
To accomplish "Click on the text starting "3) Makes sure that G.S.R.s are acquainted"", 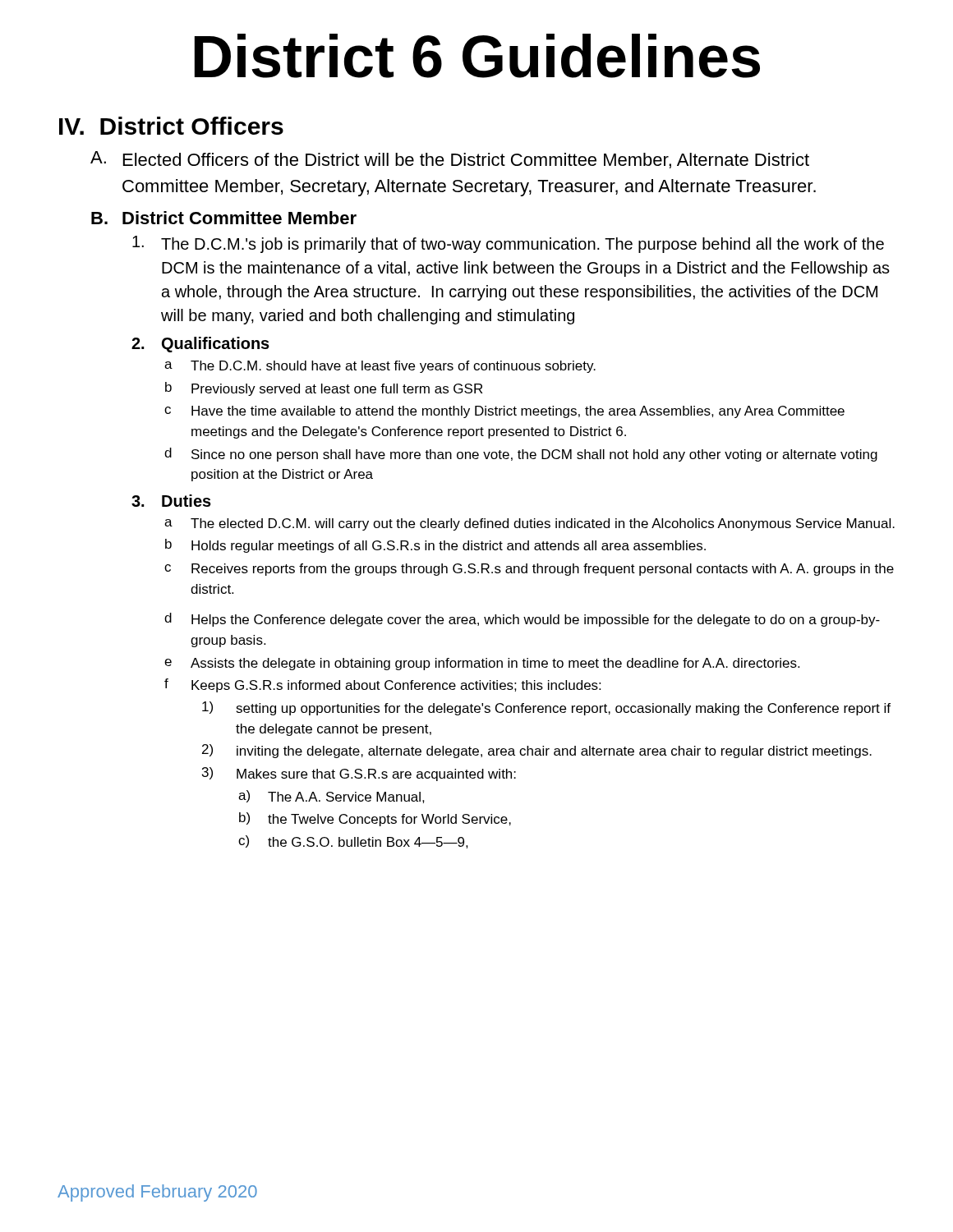I will 359,775.
